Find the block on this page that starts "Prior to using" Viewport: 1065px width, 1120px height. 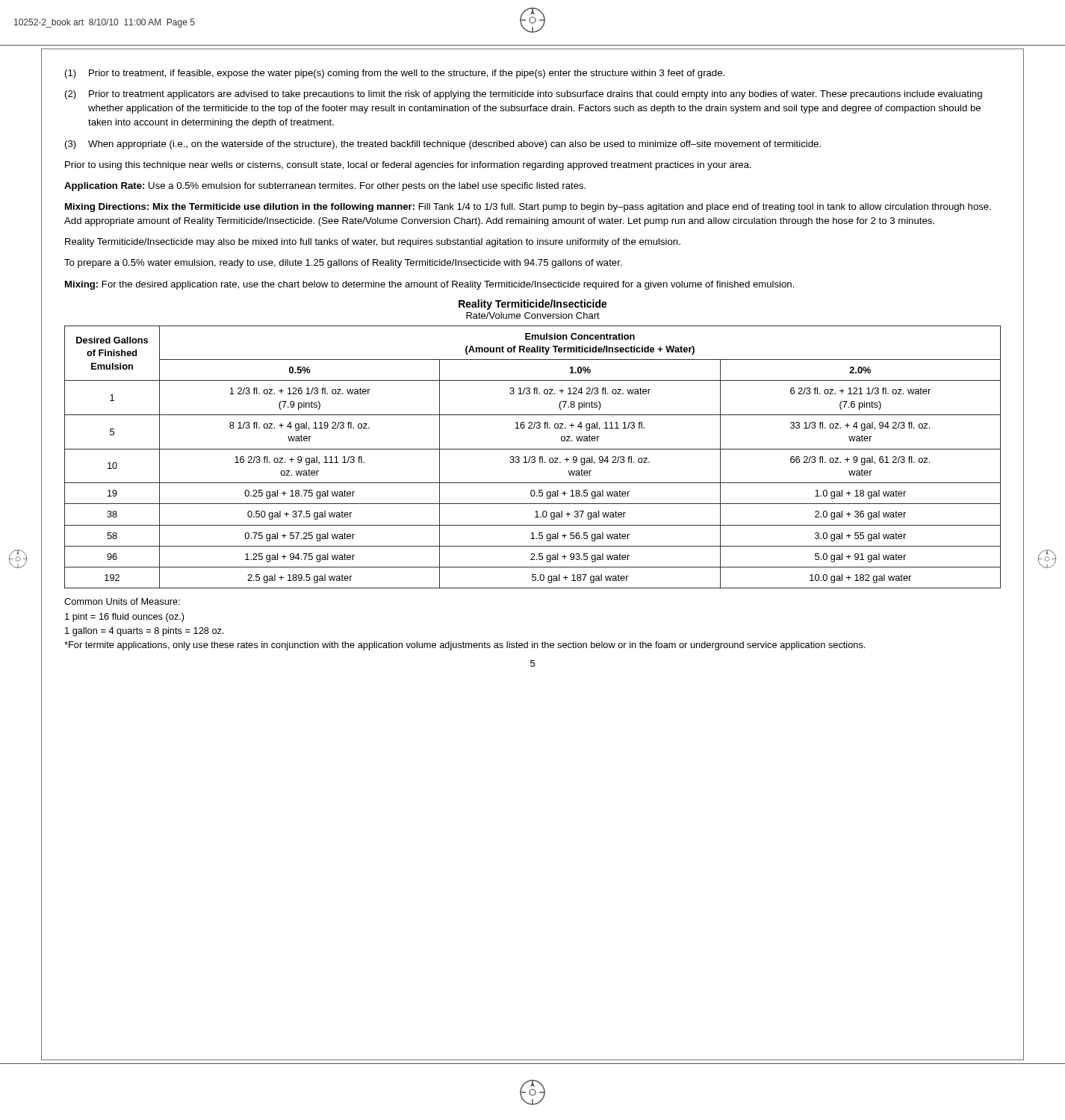coord(408,164)
